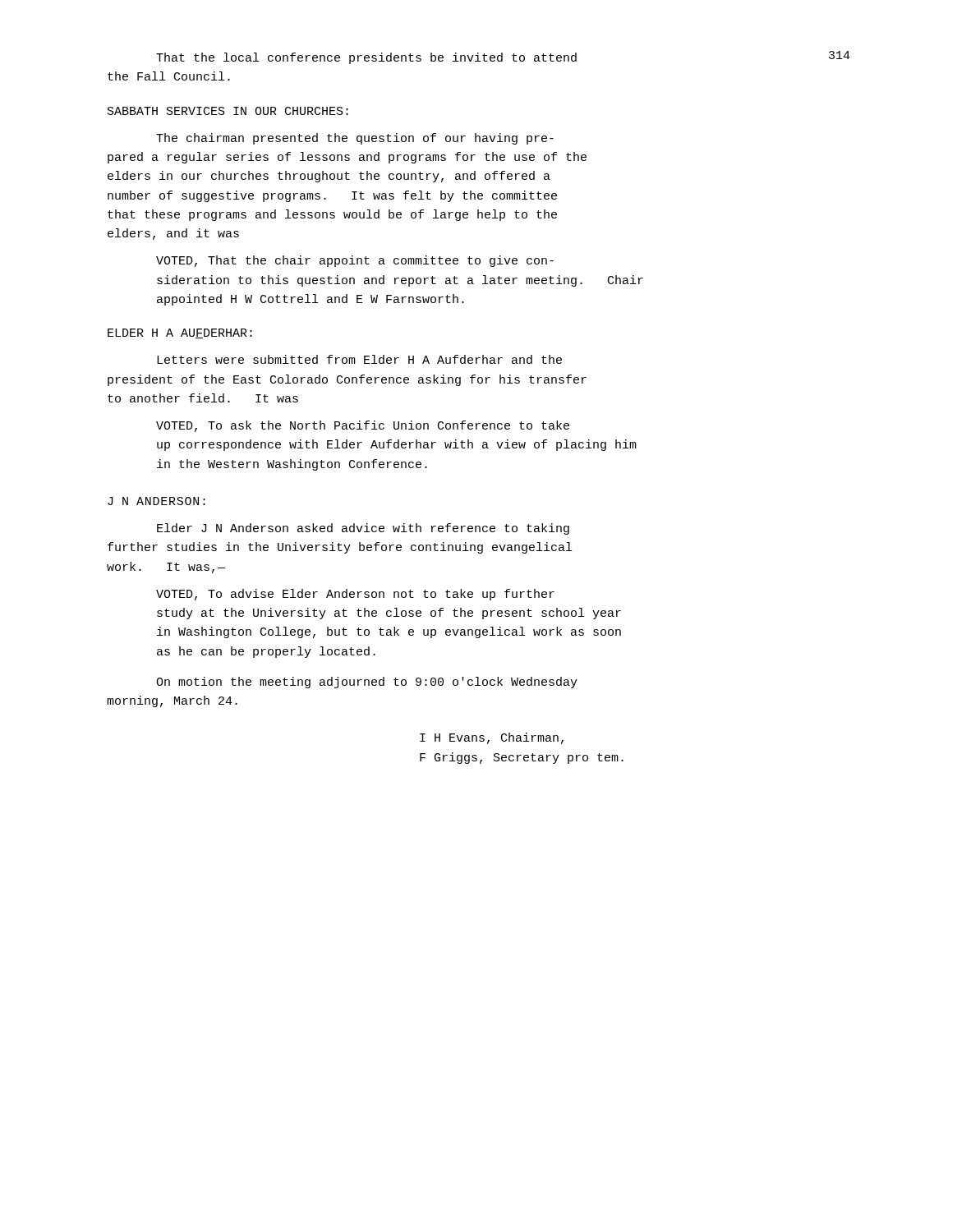Click on the section header that says "SABBATH SERVICES IN"

tap(229, 112)
